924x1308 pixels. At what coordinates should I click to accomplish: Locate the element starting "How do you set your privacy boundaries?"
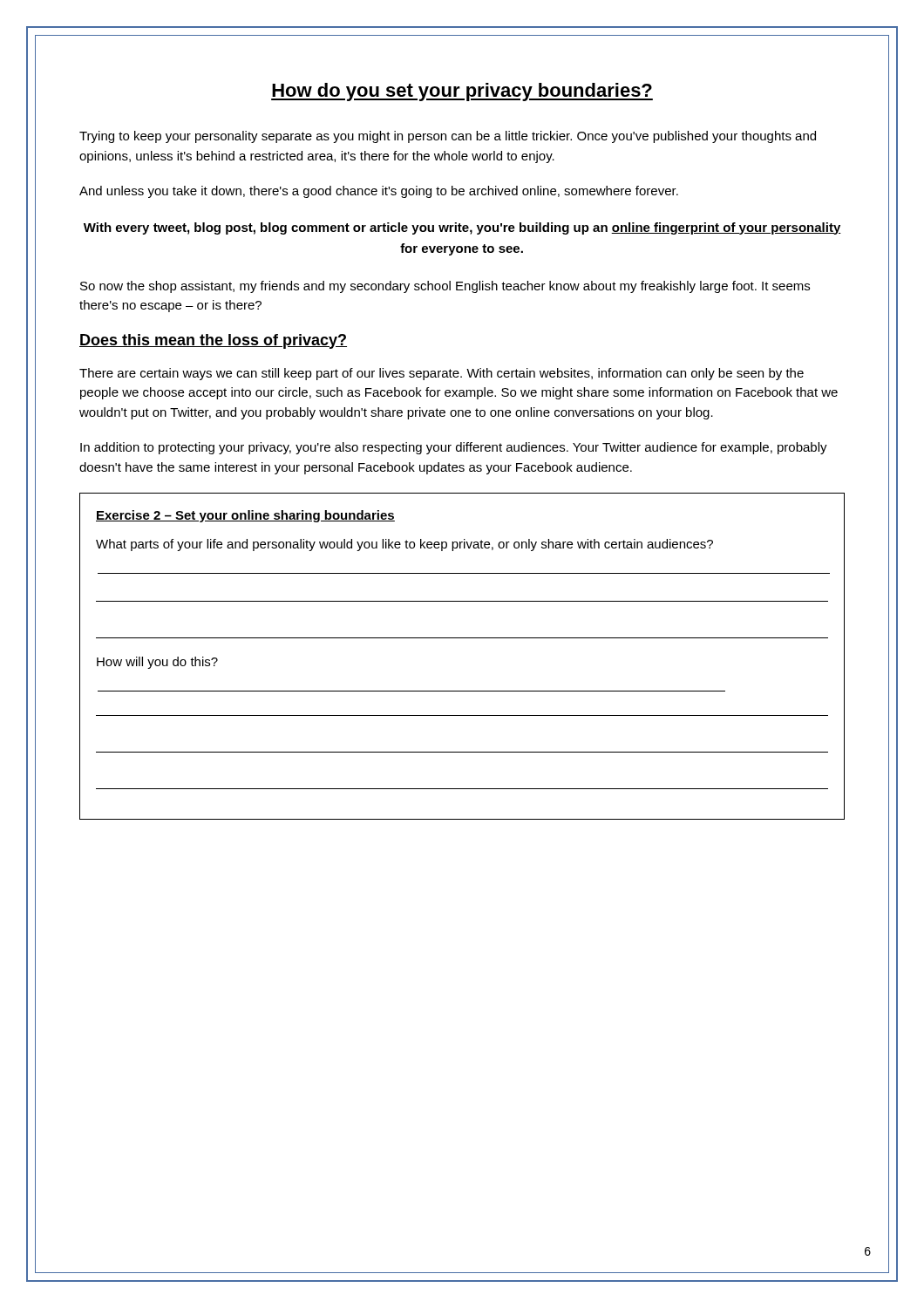462,90
